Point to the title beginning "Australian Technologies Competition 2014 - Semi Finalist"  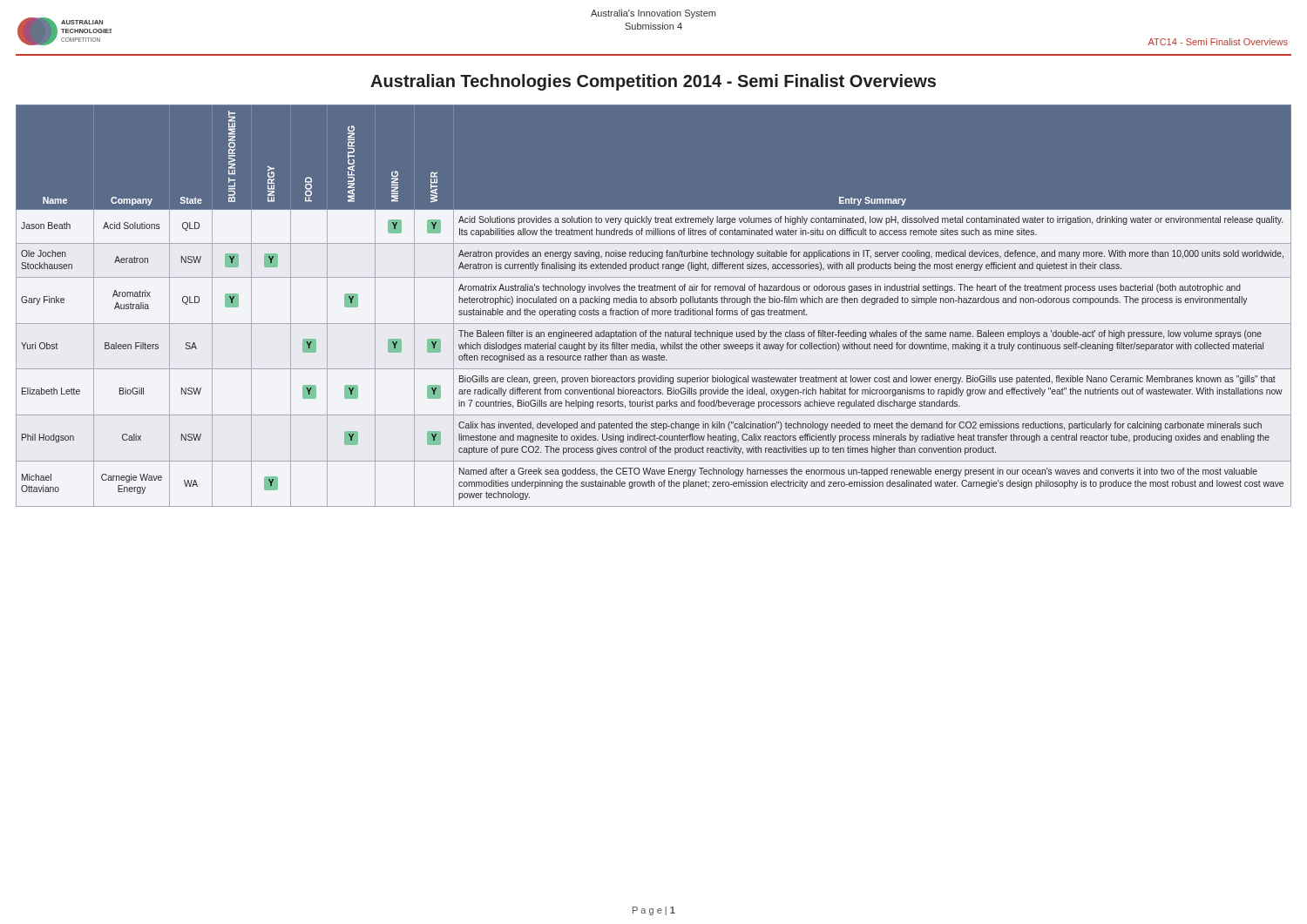coord(654,81)
